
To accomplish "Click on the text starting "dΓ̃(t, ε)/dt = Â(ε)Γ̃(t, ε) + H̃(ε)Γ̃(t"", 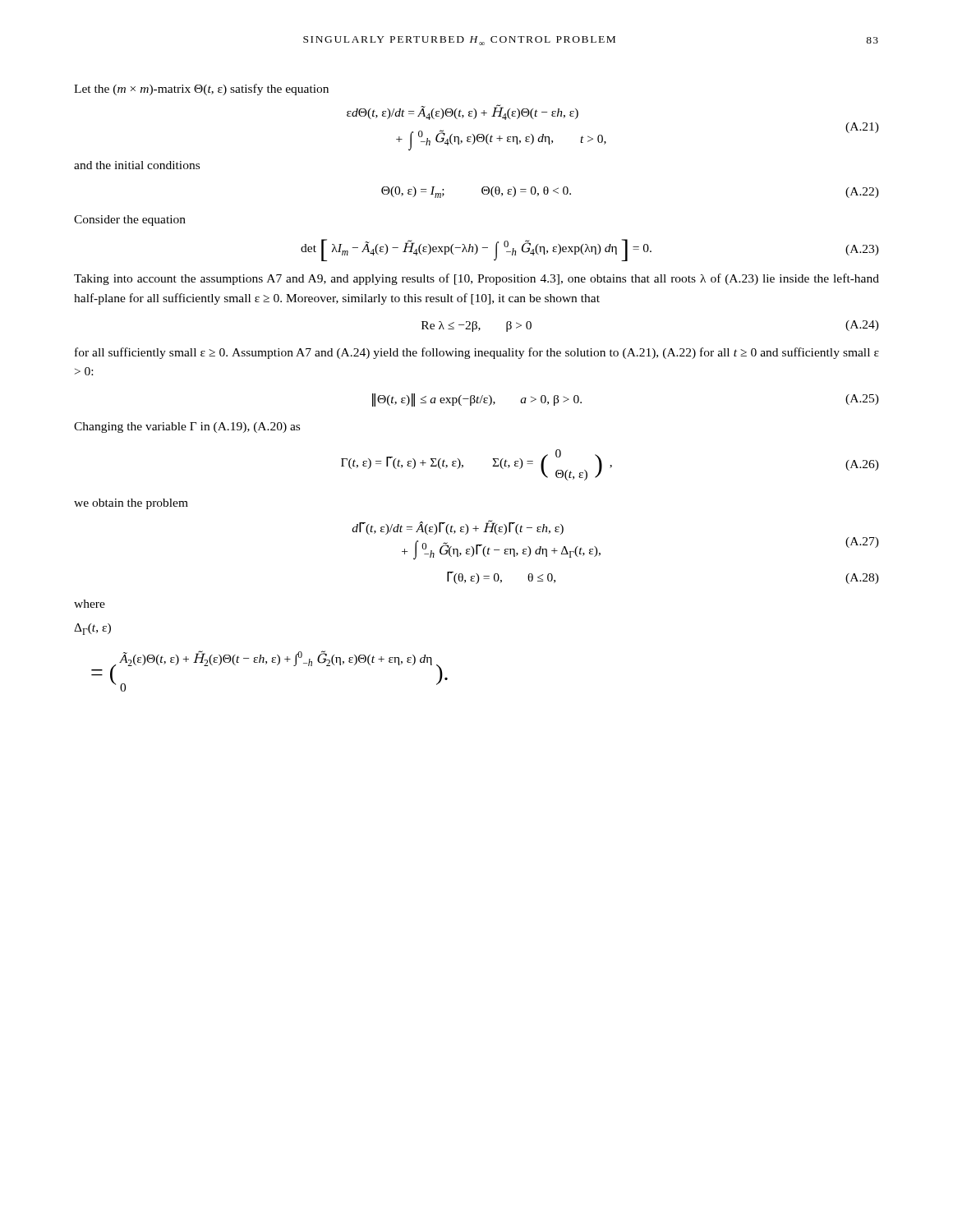I will click(x=458, y=527).
